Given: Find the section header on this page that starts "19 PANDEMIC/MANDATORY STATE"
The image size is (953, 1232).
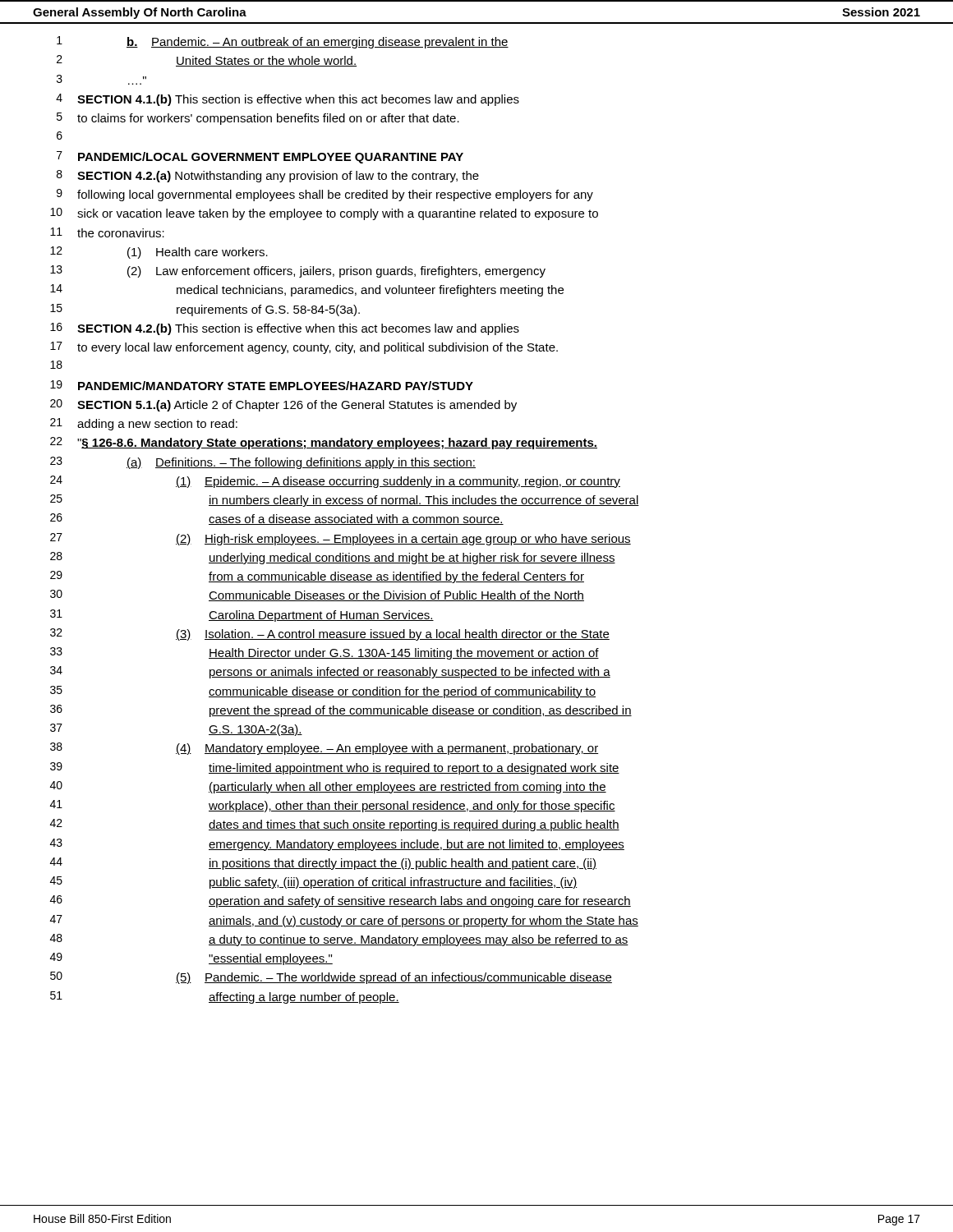Looking at the screenshot, I should tap(476, 385).
